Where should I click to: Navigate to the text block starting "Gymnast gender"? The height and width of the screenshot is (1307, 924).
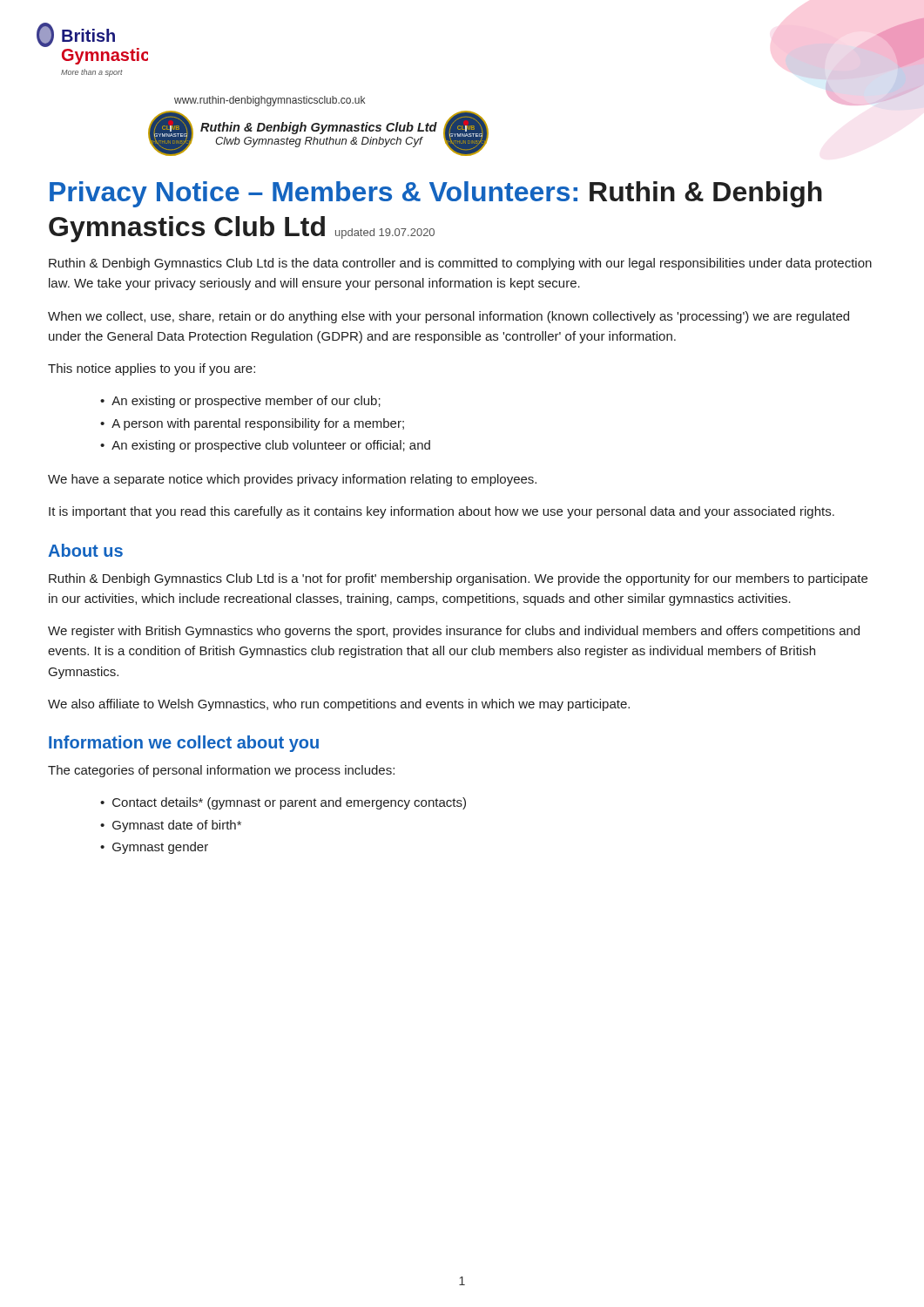[x=160, y=846]
